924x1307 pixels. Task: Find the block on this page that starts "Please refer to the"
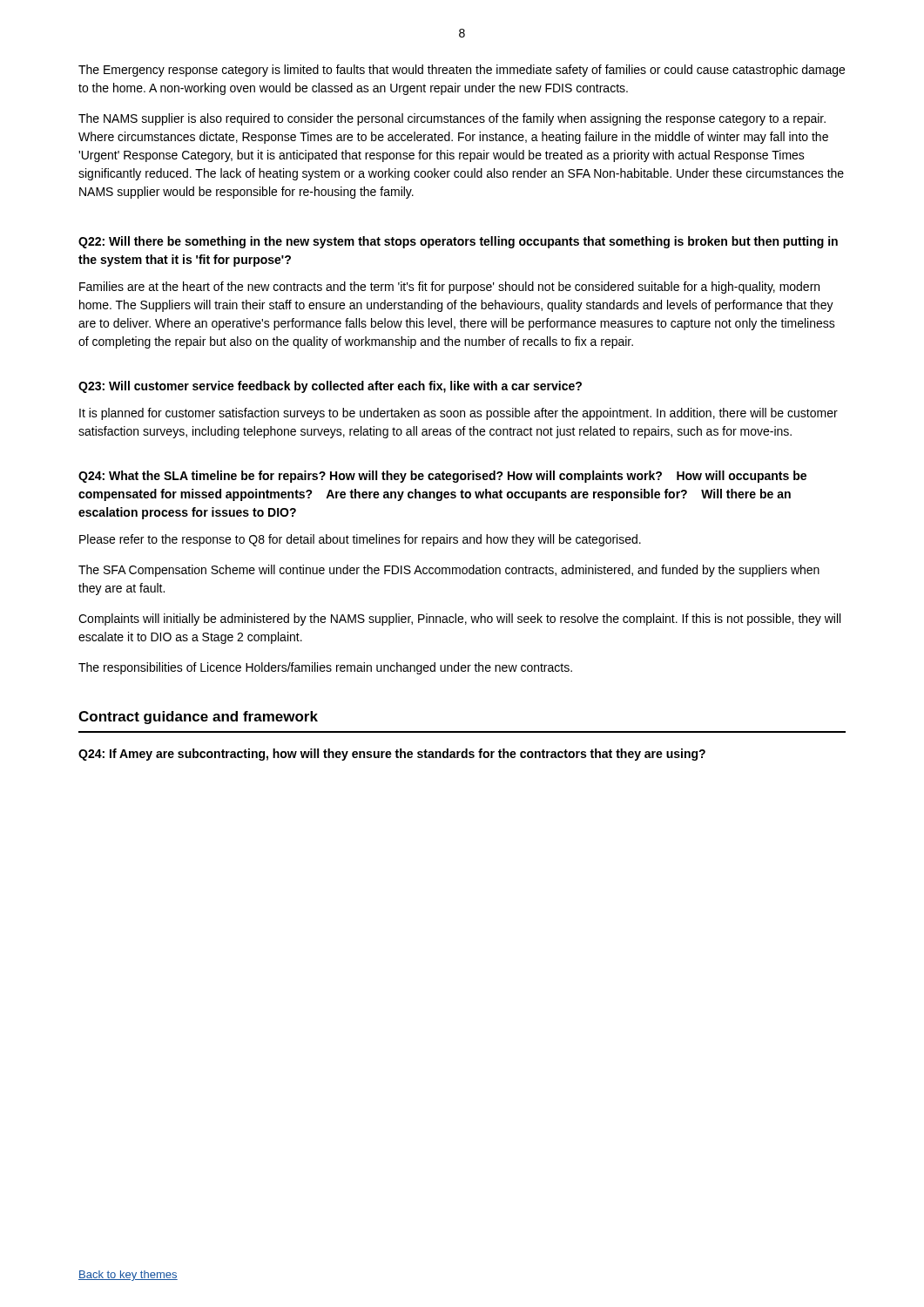[x=360, y=539]
